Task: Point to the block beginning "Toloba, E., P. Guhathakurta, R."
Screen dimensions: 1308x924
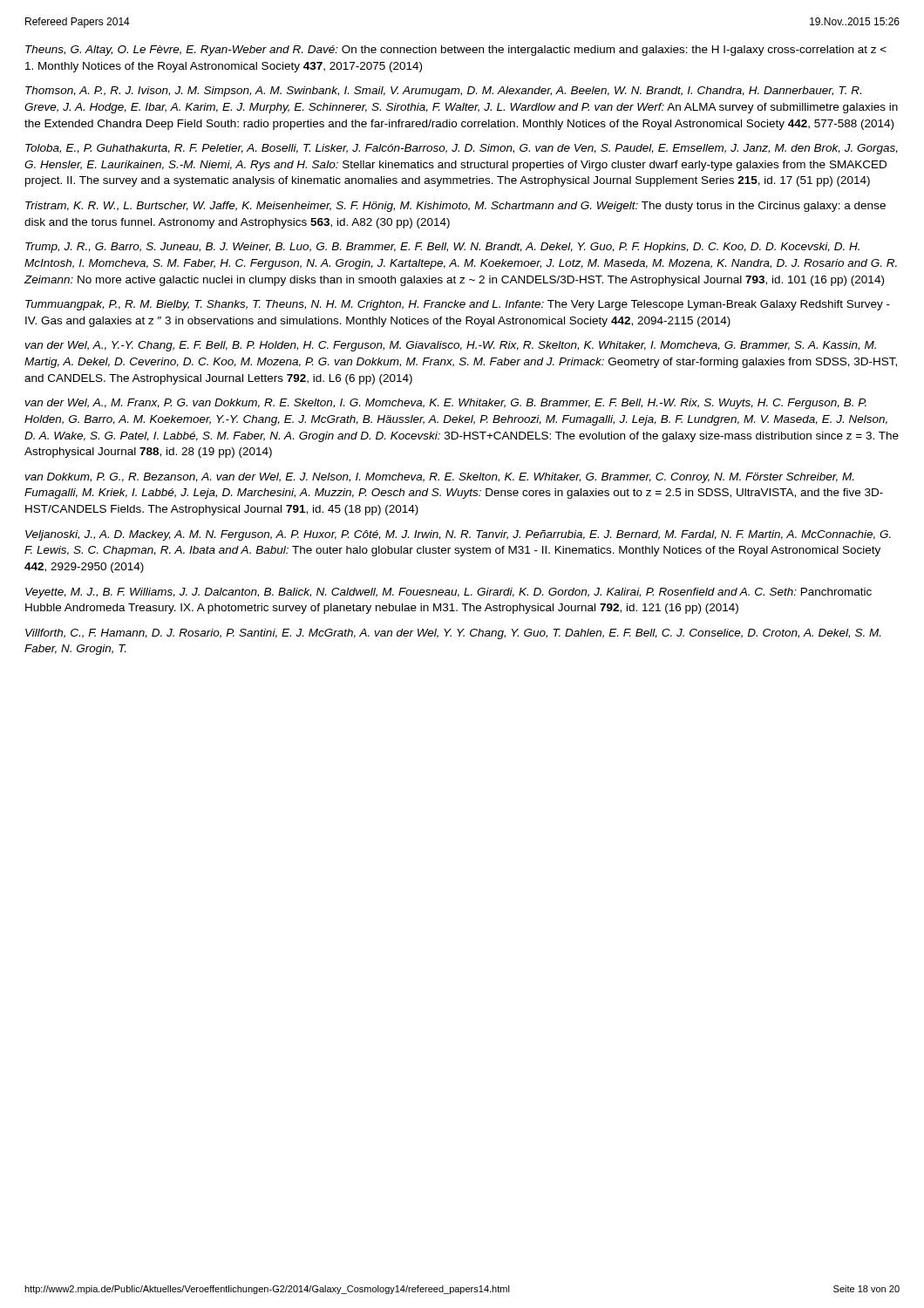Action: (462, 164)
